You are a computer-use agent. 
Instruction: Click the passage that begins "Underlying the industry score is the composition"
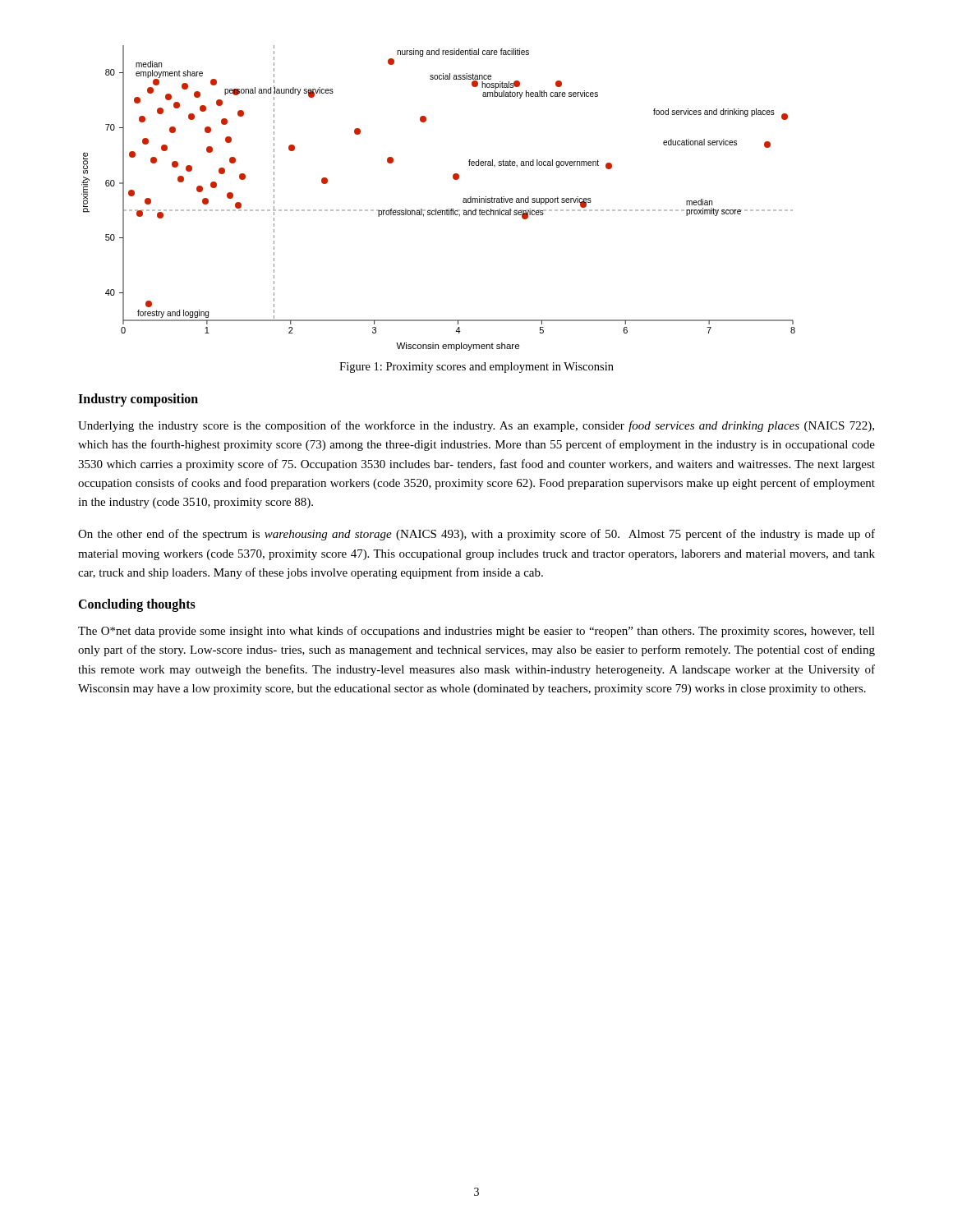coord(476,464)
